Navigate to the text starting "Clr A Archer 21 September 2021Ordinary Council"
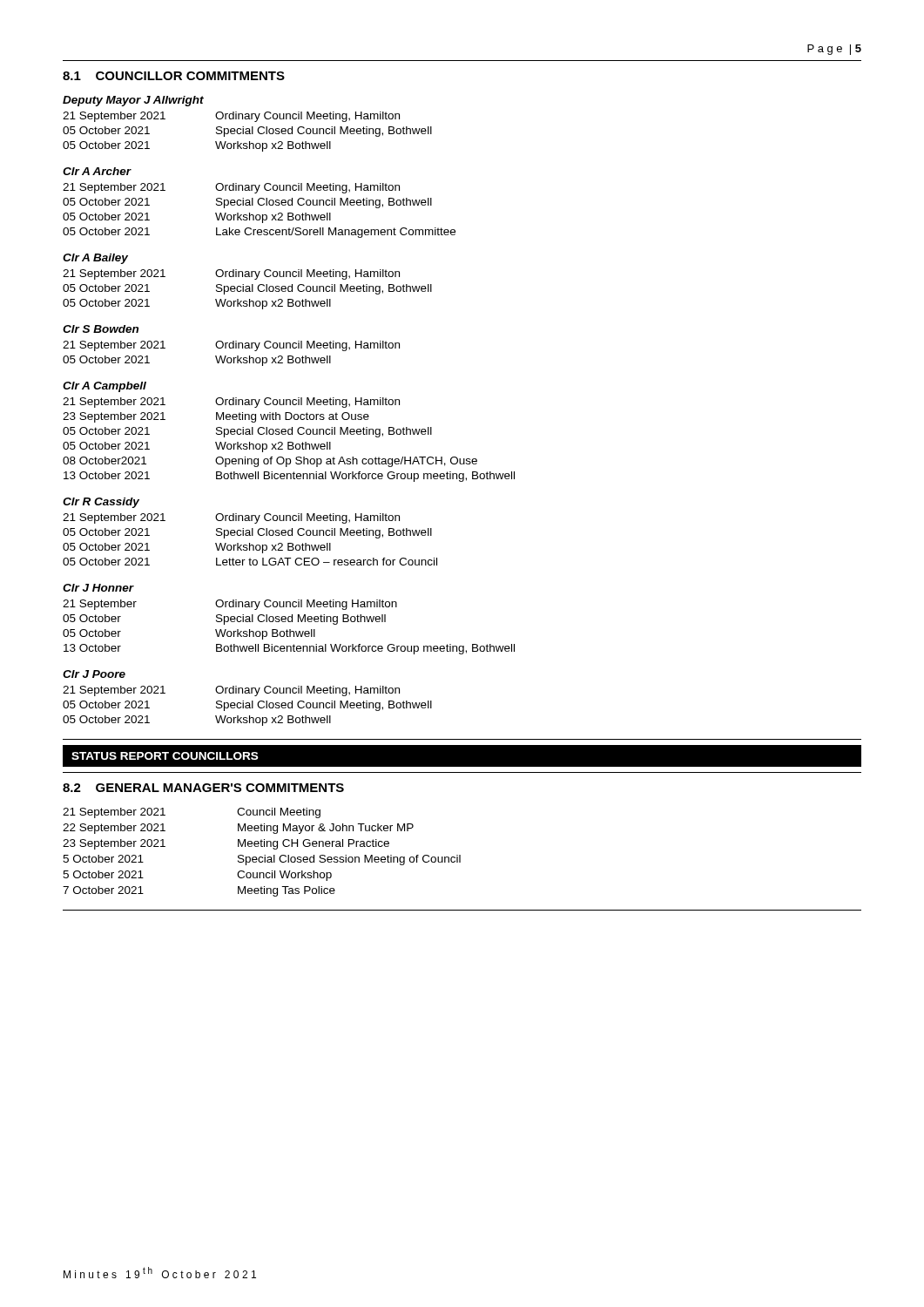The image size is (924, 1307). coord(97,171)
